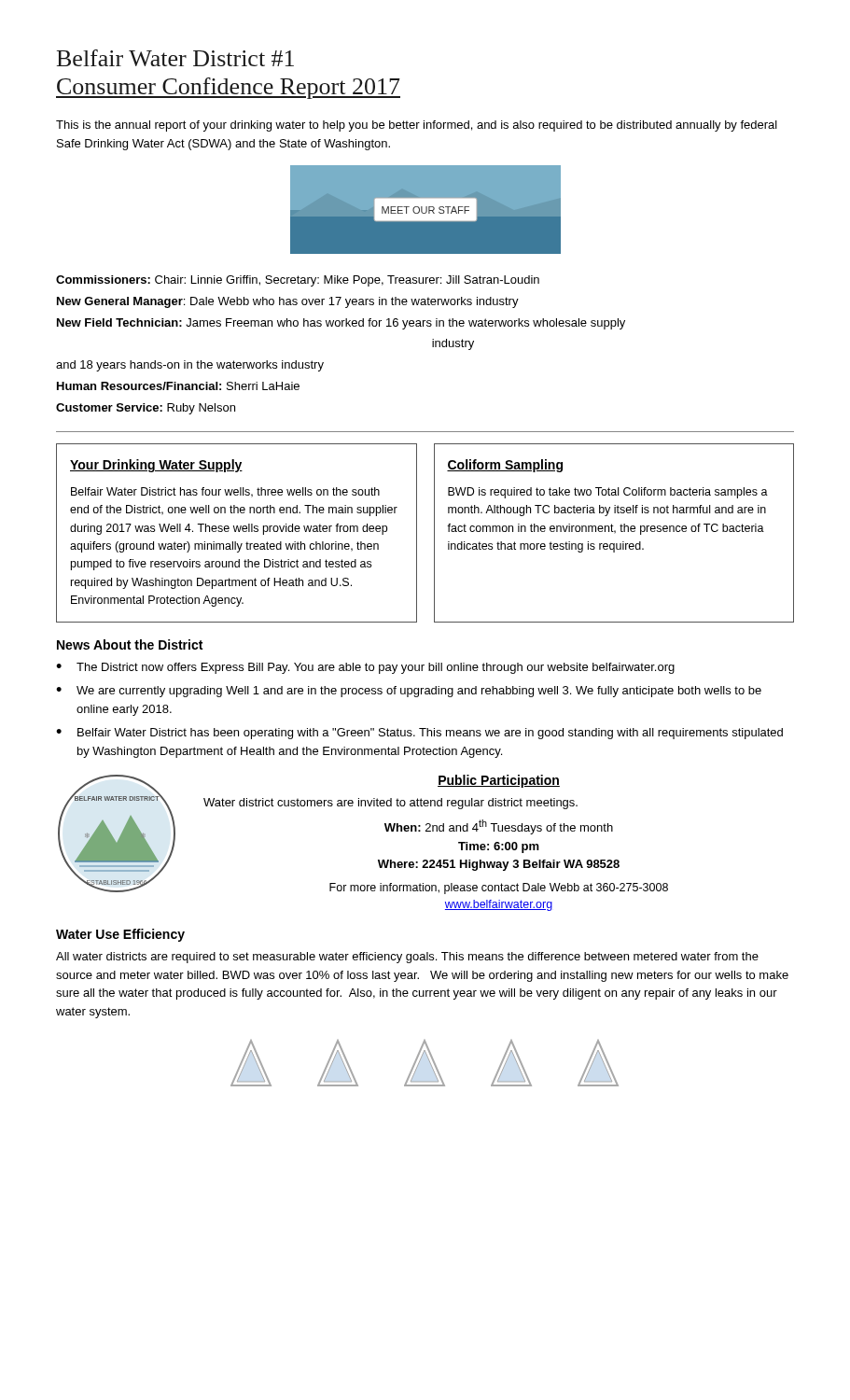Click on the section header containing "Water Use Efficiency"
Viewport: 850px width, 1400px height.
tap(120, 934)
